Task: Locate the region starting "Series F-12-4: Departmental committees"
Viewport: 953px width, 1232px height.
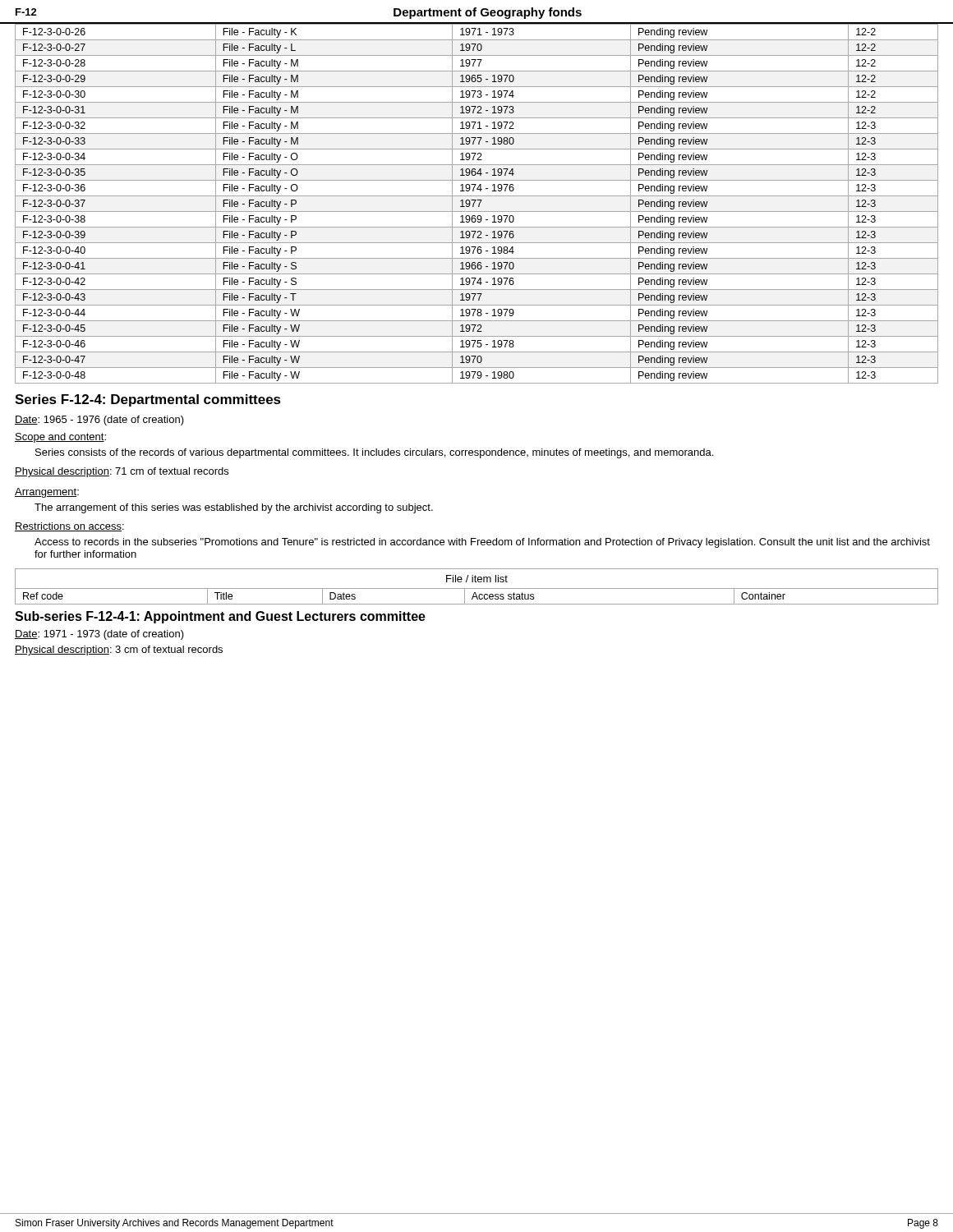Action: [x=148, y=400]
